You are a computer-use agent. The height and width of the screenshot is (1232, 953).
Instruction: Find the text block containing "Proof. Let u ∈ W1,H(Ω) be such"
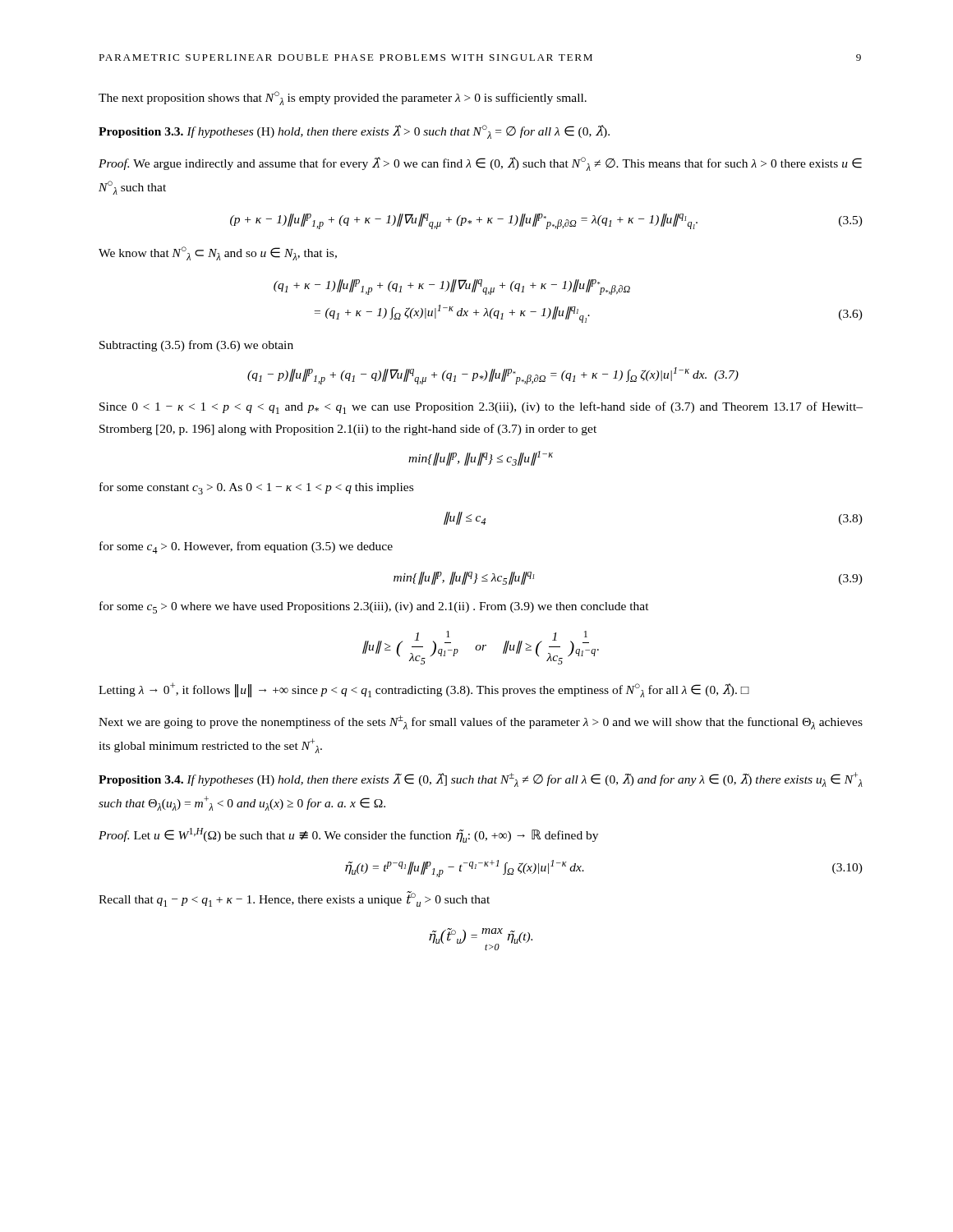click(481, 836)
